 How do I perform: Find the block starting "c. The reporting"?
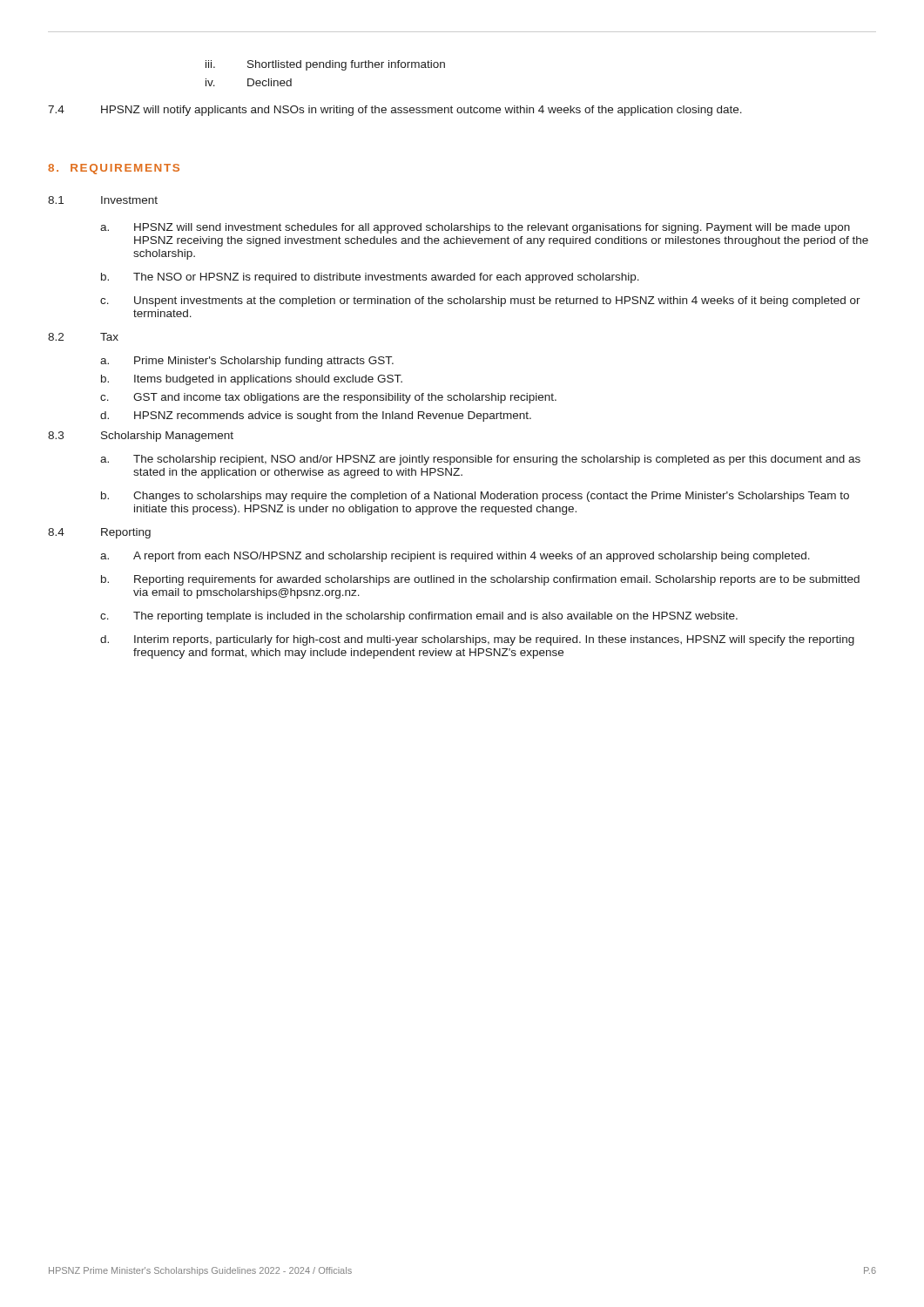point(488,616)
